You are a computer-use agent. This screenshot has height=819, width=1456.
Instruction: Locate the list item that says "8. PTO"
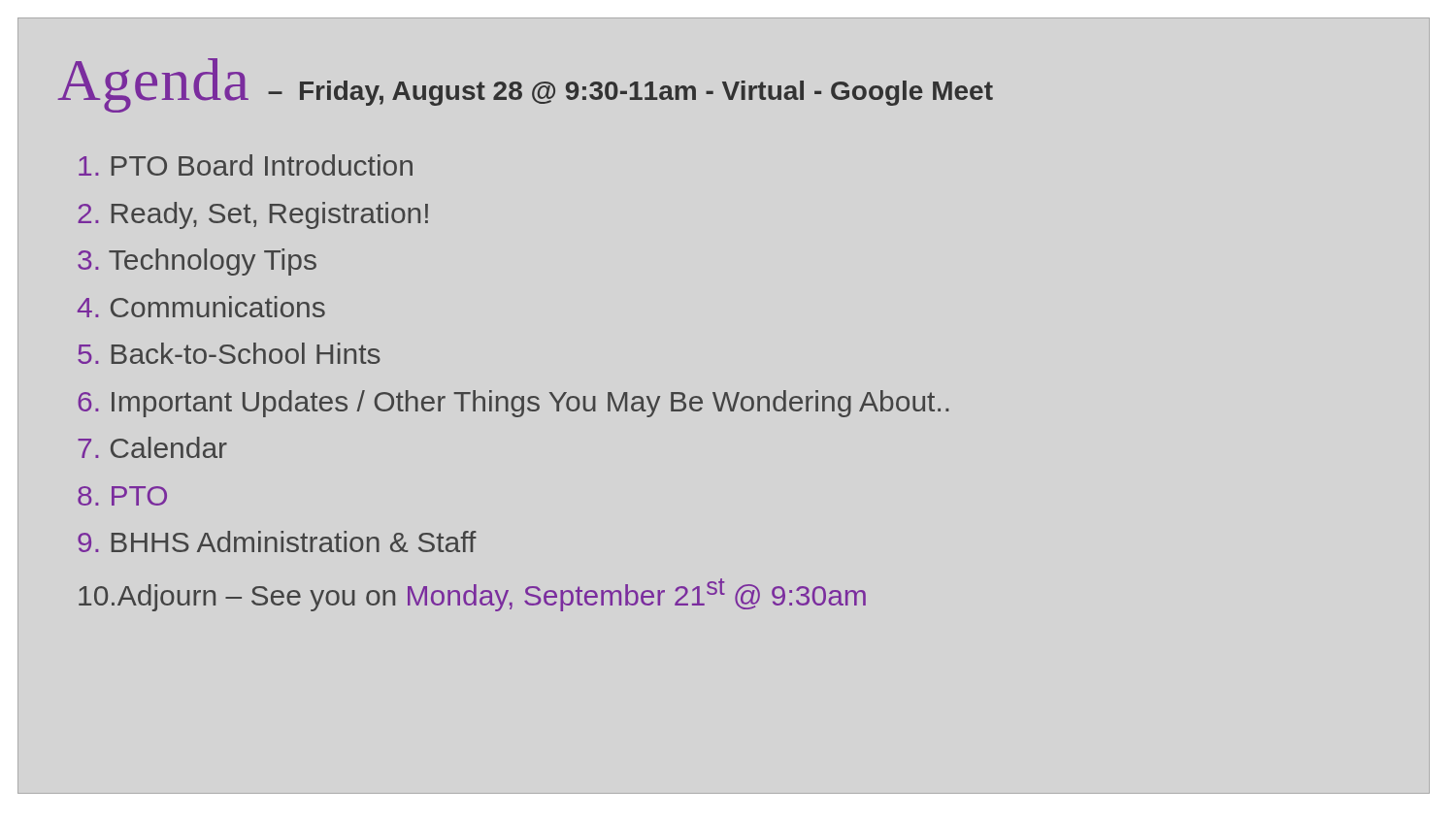(x=123, y=495)
